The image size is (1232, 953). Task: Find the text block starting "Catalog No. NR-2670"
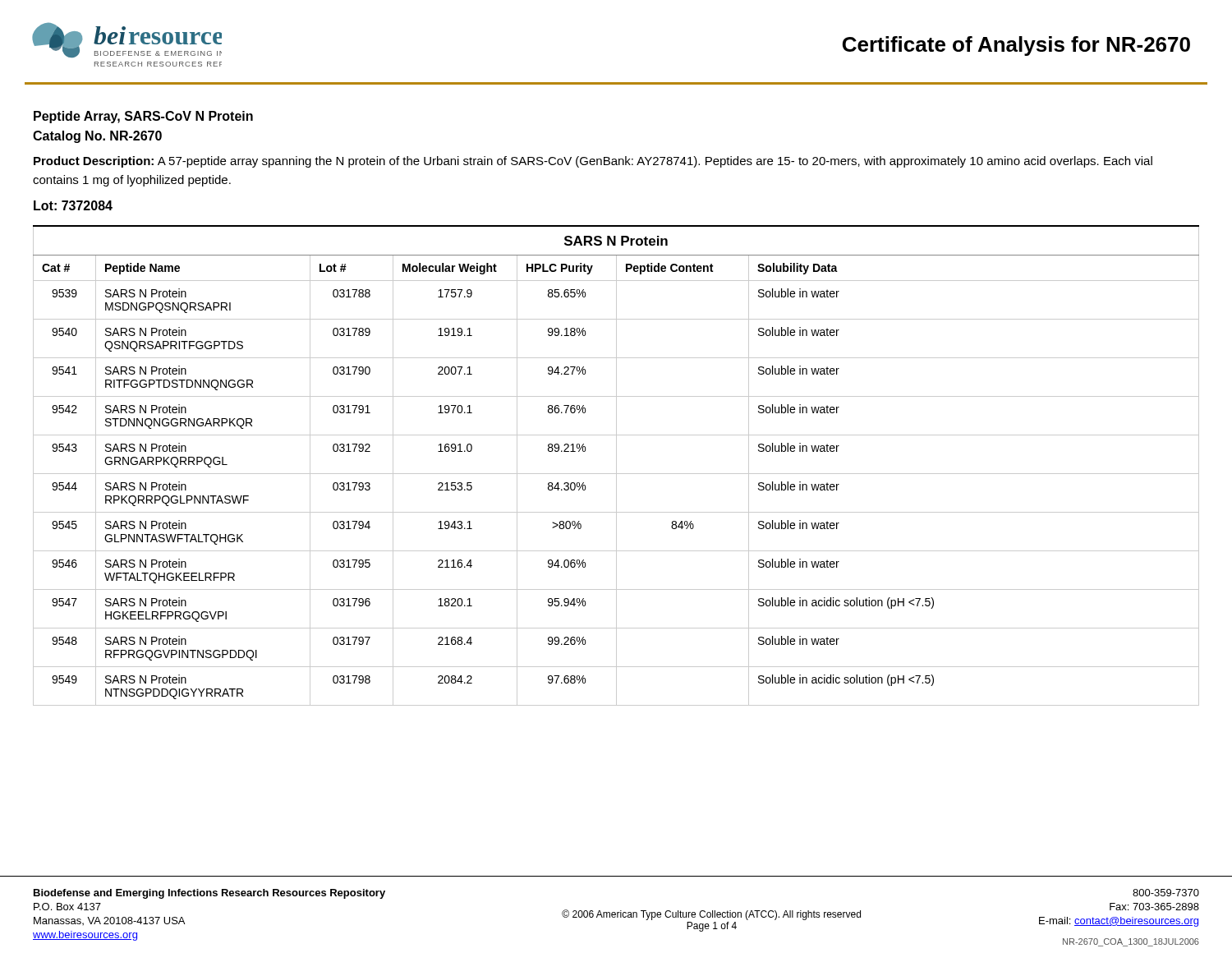(x=98, y=136)
